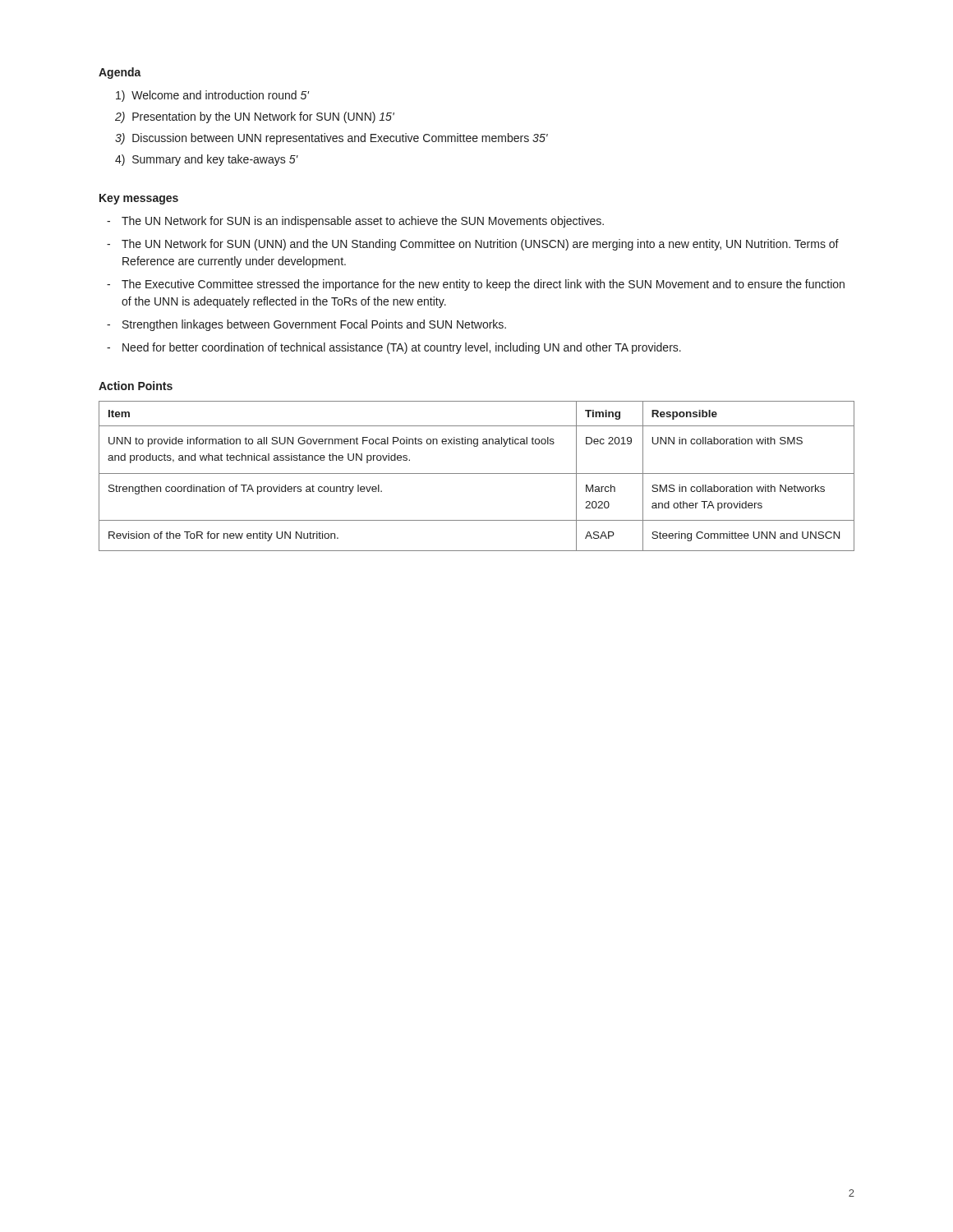Navigate to the region starting "Action Points"
Image resolution: width=953 pixels, height=1232 pixels.
pyautogui.click(x=136, y=386)
